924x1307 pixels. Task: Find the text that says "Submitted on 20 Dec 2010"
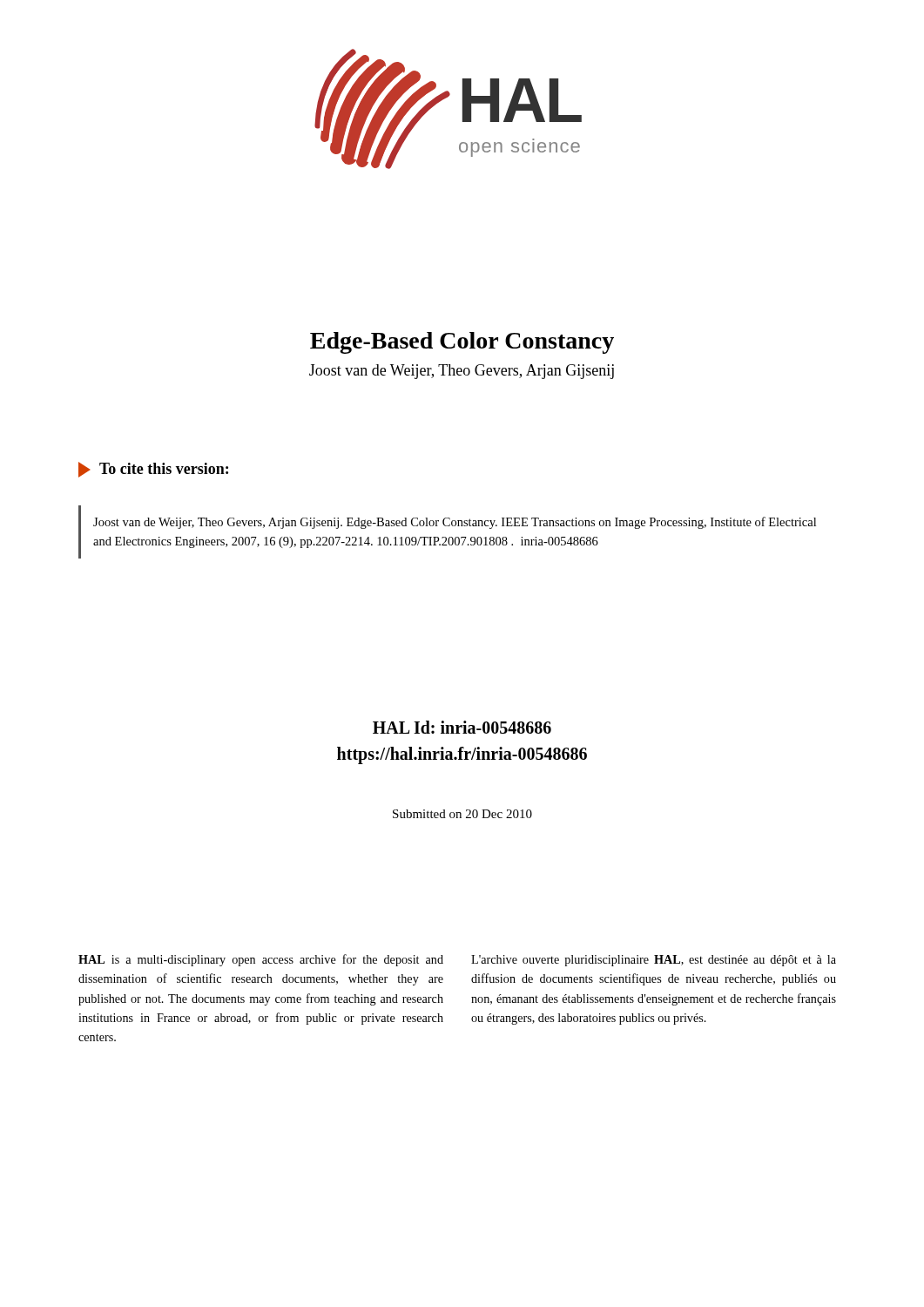(462, 814)
